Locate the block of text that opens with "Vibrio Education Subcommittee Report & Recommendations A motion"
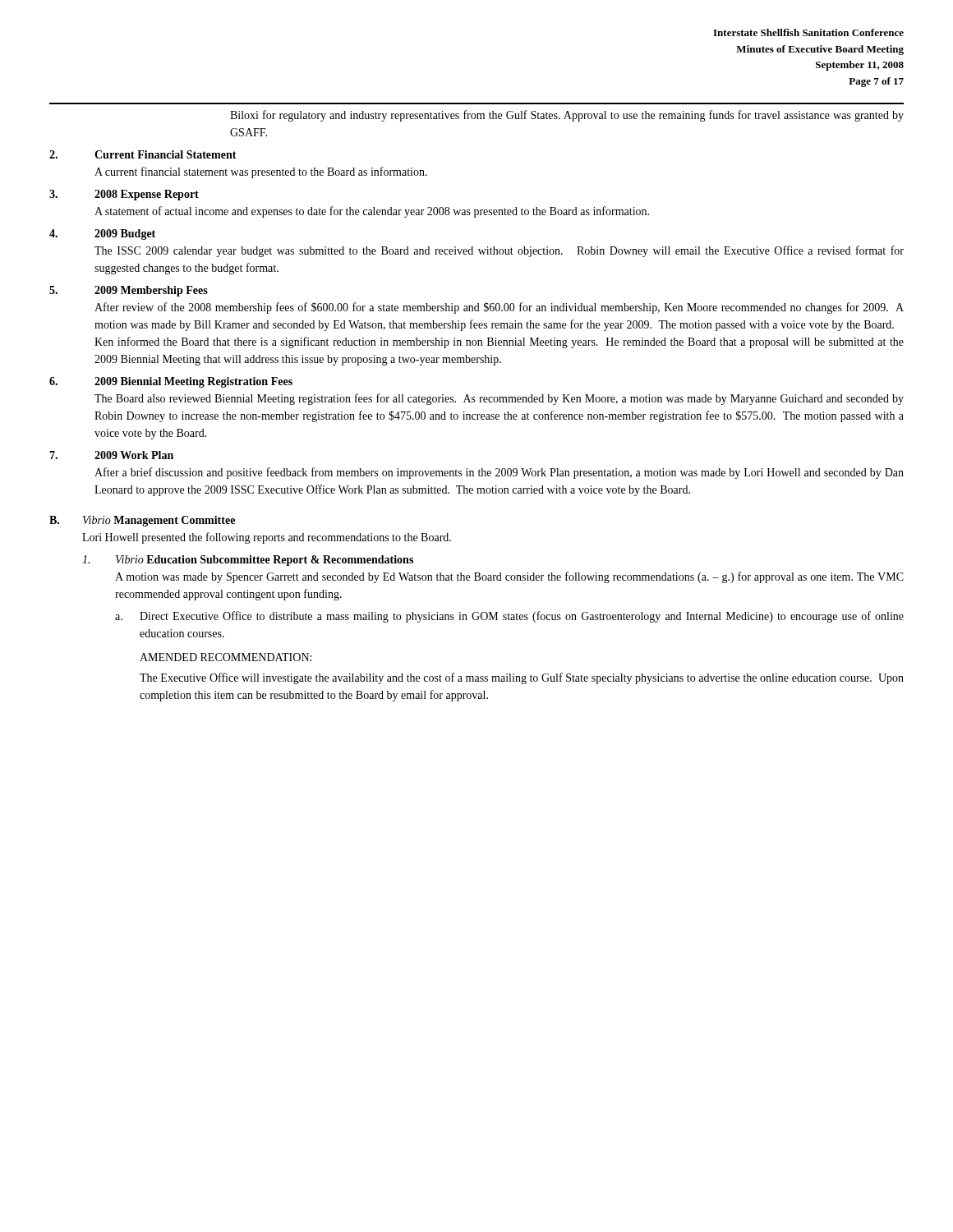This screenshot has width=953, height=1232. (x=493, y=577)
